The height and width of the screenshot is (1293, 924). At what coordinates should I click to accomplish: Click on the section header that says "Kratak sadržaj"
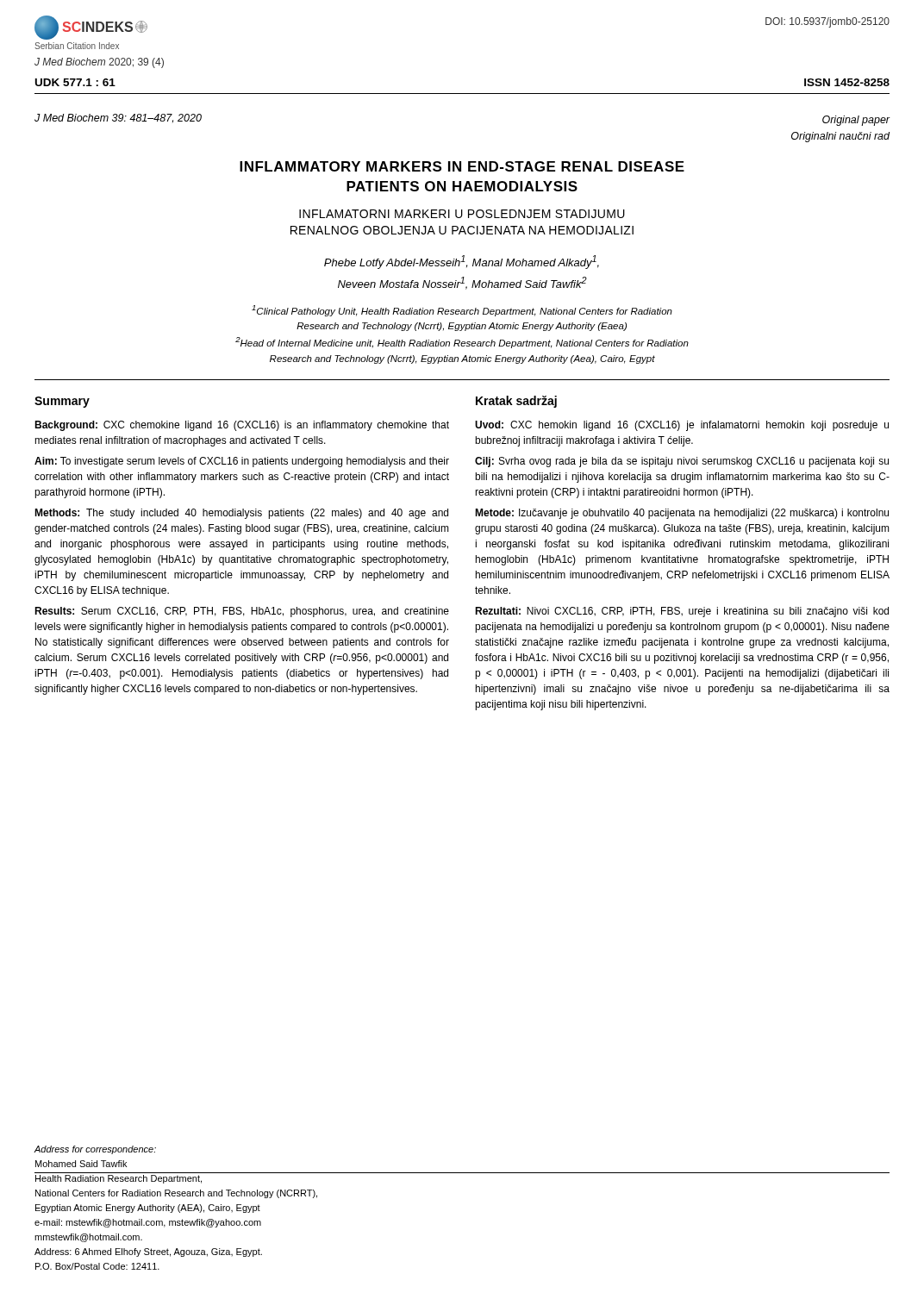516,401
